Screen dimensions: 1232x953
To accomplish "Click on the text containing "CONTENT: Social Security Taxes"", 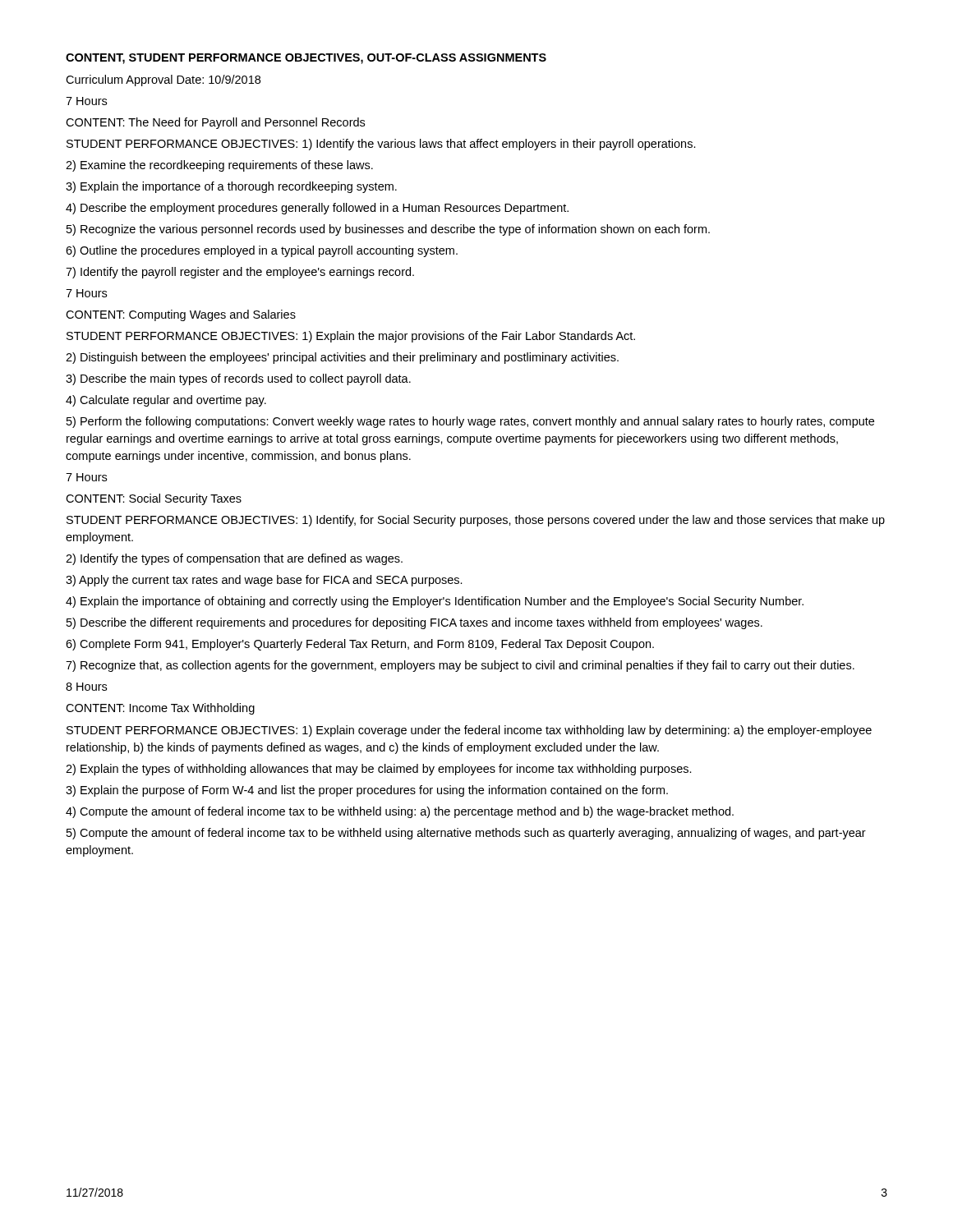I will coord(154,499).
